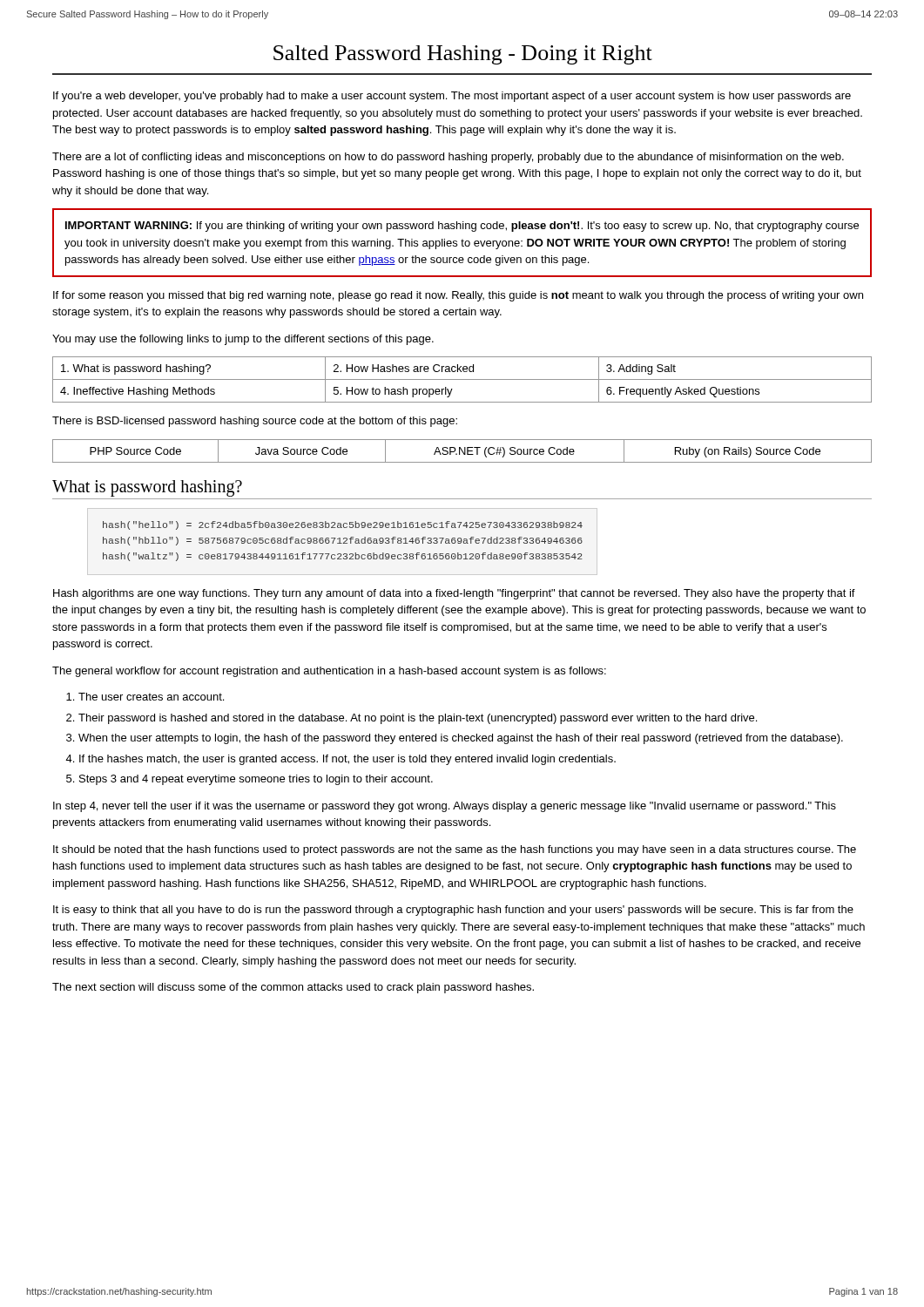Select the title containing "Salted Password Hashing -"
This screenshot has width=924, height=1307.
[x=462, y=53]
